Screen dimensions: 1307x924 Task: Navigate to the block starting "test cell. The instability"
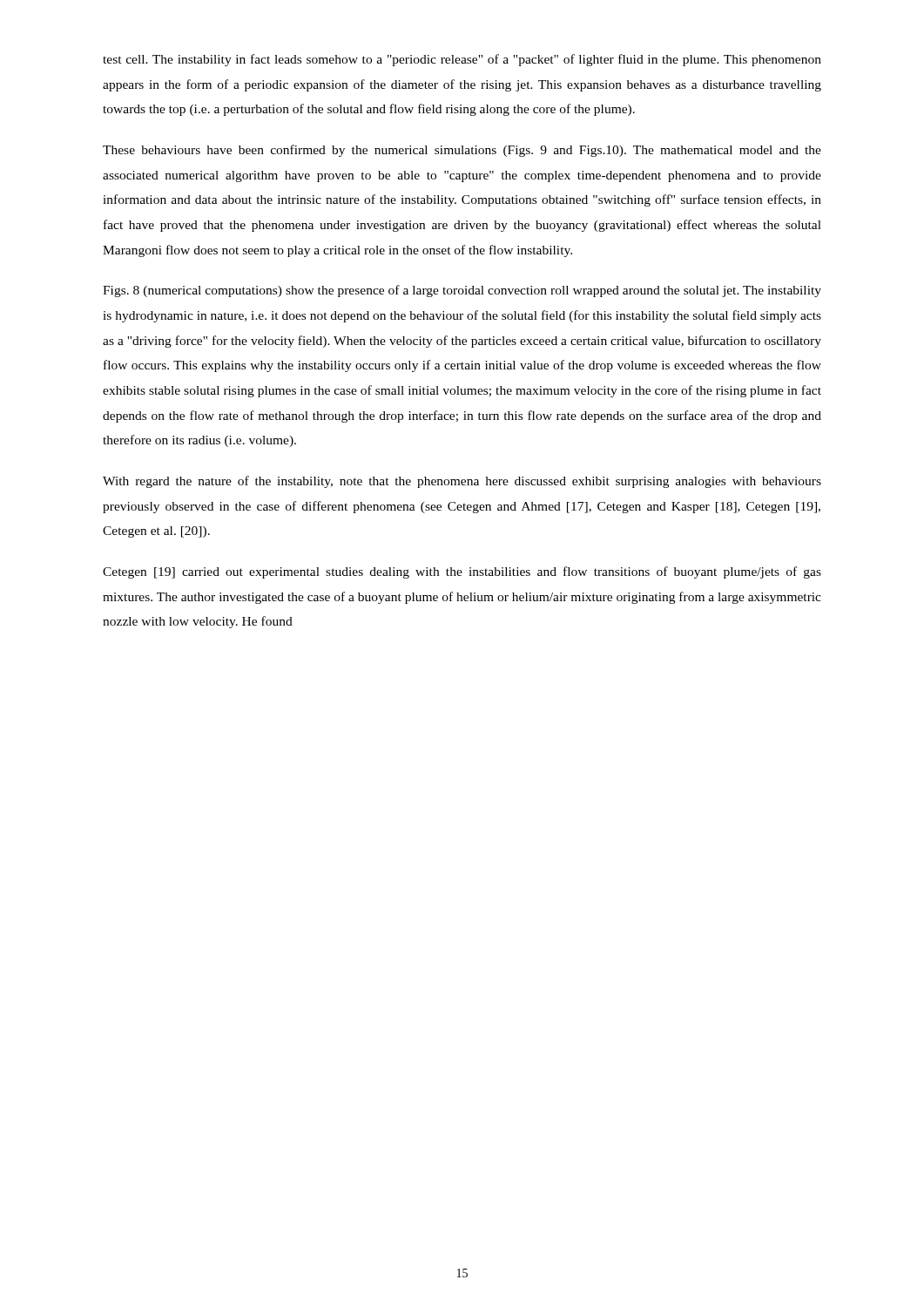(x=462, y=84)
